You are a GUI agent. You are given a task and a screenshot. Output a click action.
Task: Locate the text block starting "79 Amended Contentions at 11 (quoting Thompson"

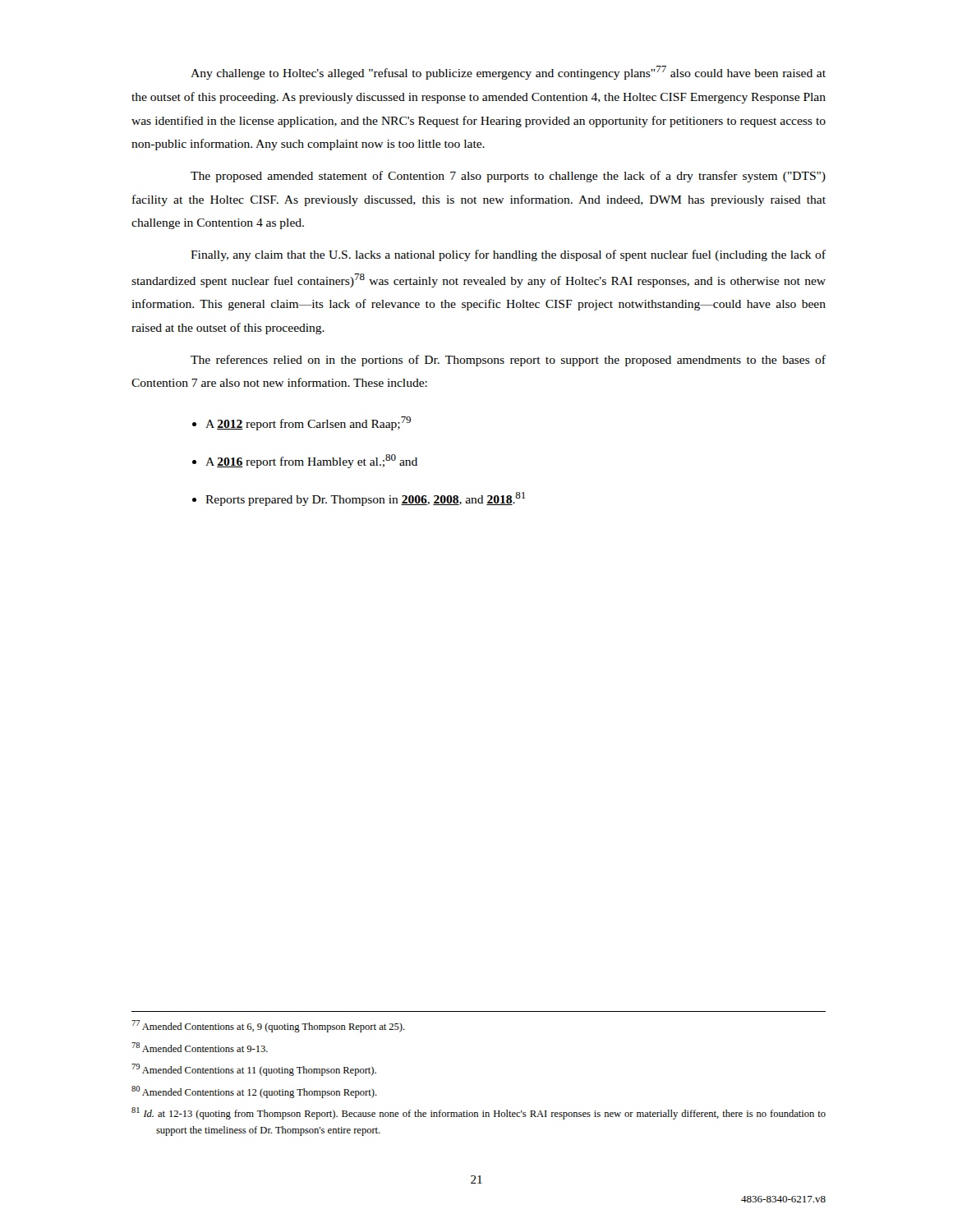[254, 1069]
